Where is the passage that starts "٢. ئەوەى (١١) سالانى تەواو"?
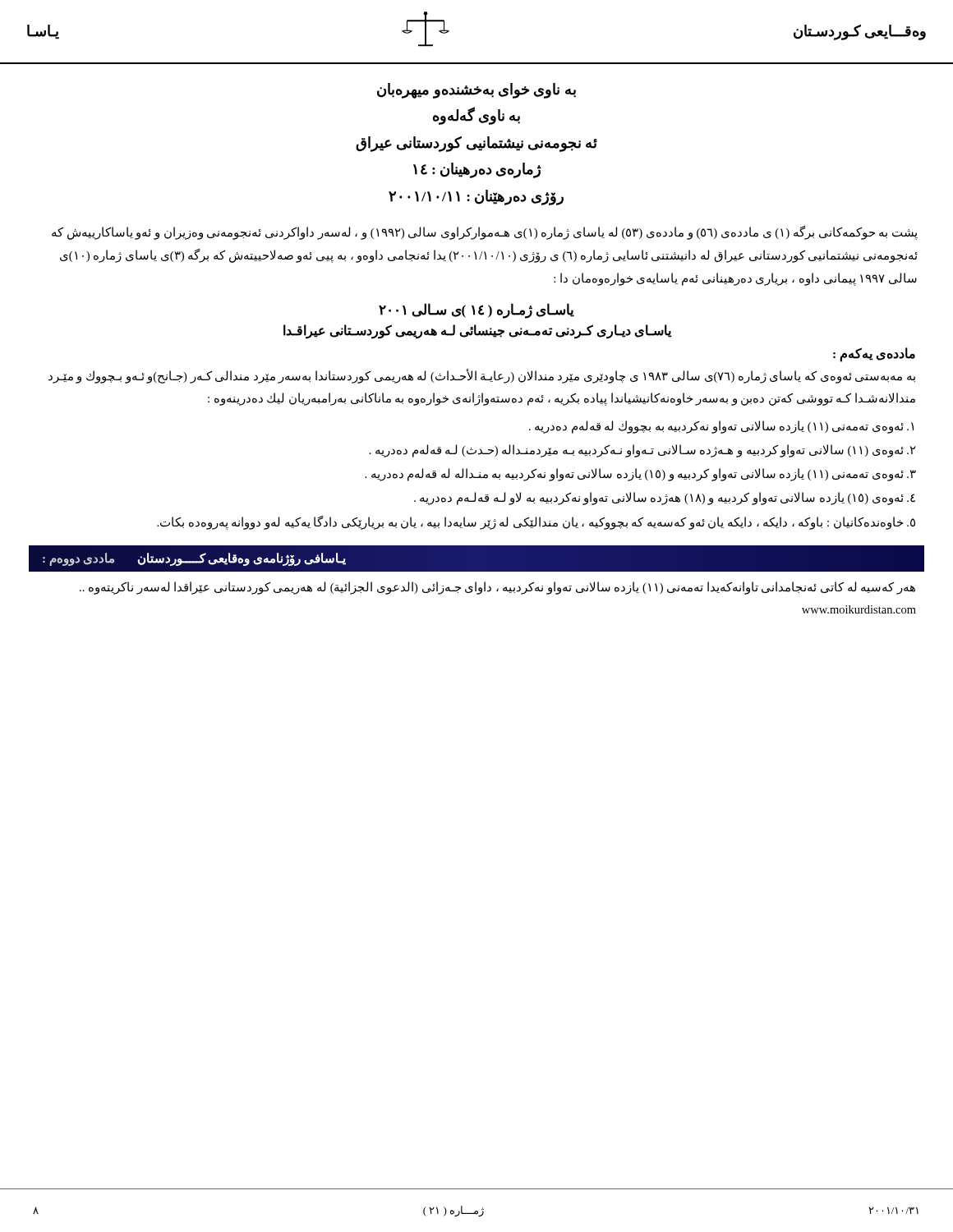The height and width of the screenshot is (1232, 953). tap(642, 450)
